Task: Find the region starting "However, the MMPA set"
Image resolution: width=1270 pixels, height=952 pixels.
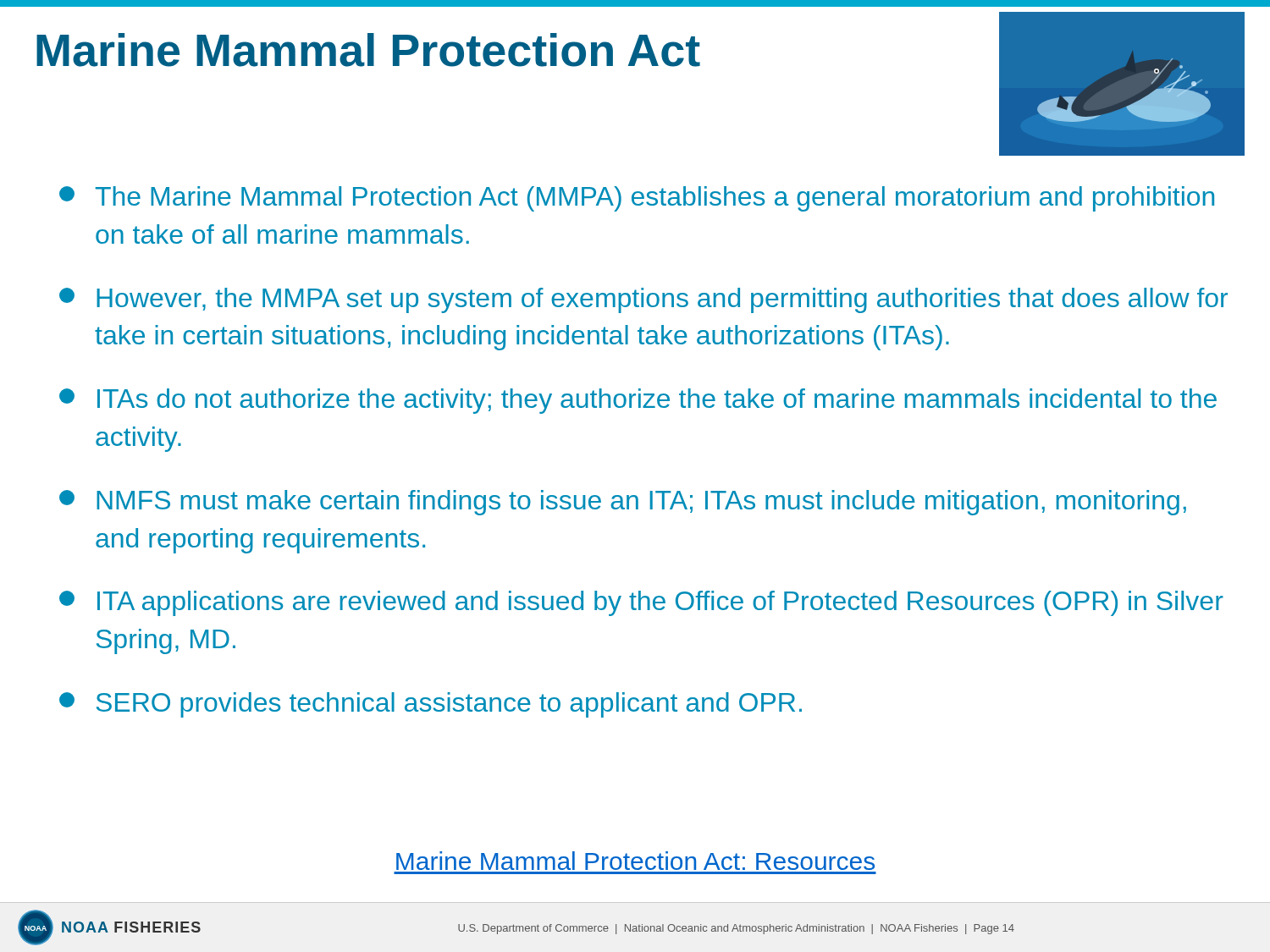Action: (648, 317)
